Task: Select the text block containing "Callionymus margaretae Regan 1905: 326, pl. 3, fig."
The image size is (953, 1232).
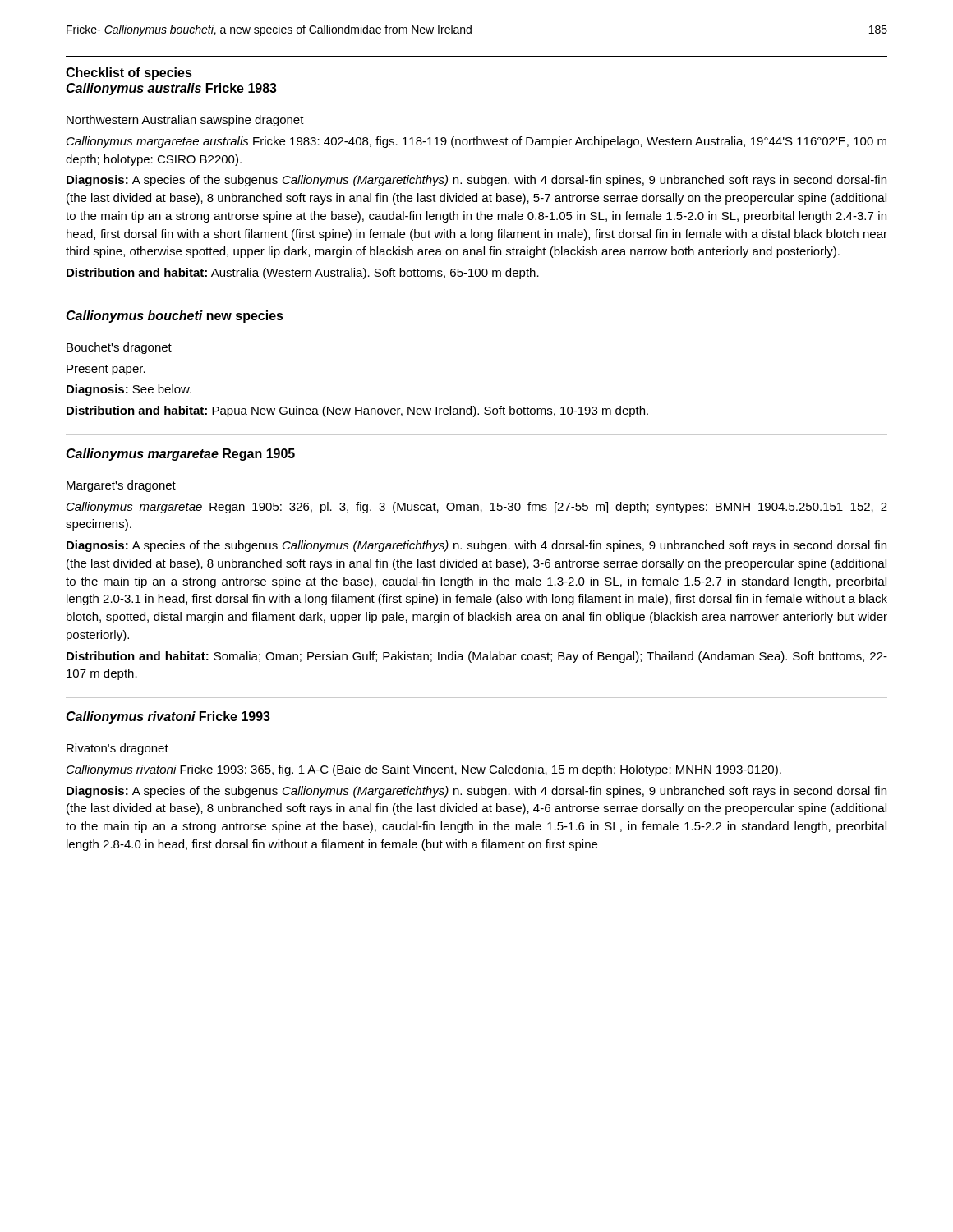Action: (476, 515)
